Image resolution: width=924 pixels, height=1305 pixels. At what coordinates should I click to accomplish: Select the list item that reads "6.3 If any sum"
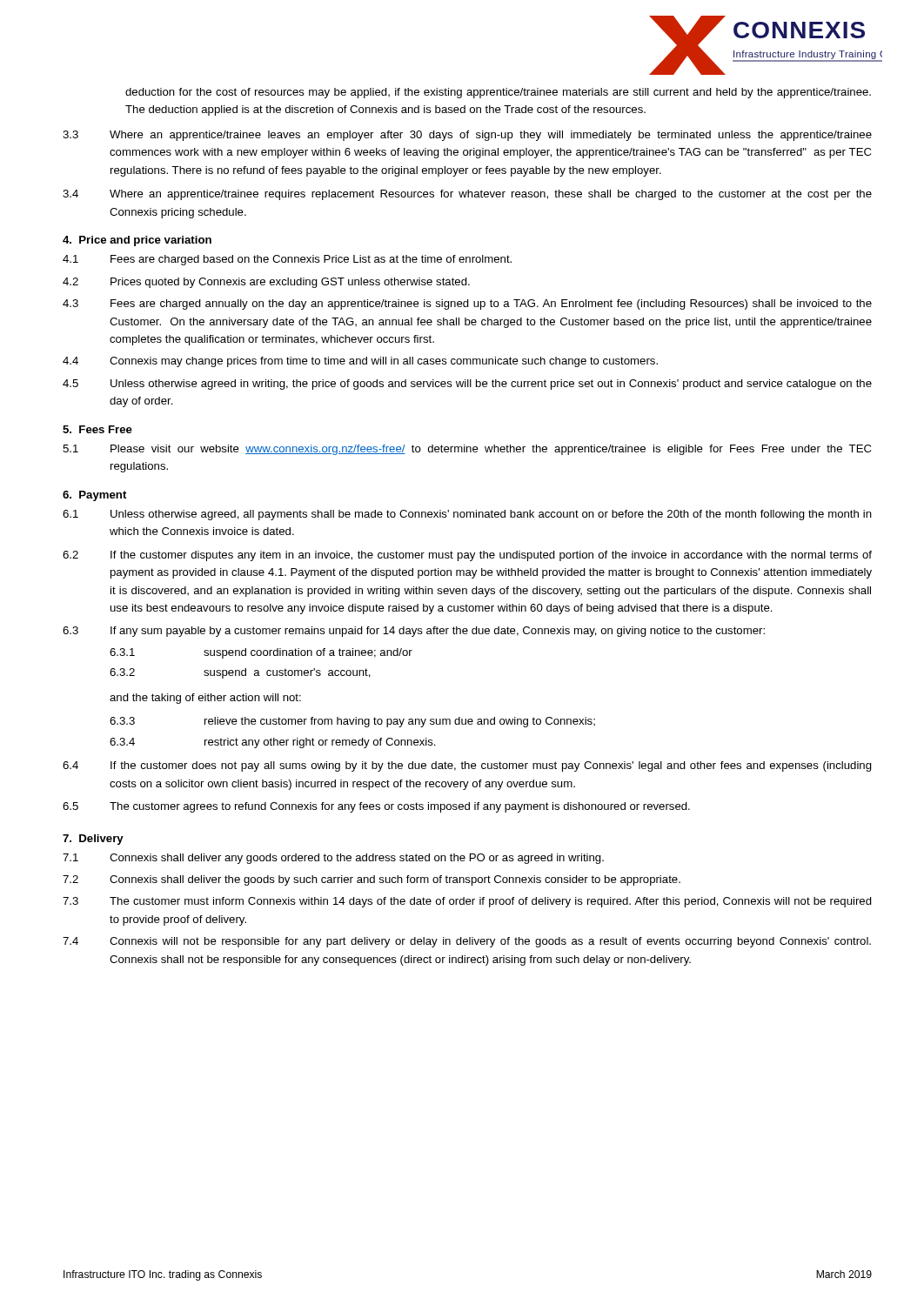tap(467, 631)
